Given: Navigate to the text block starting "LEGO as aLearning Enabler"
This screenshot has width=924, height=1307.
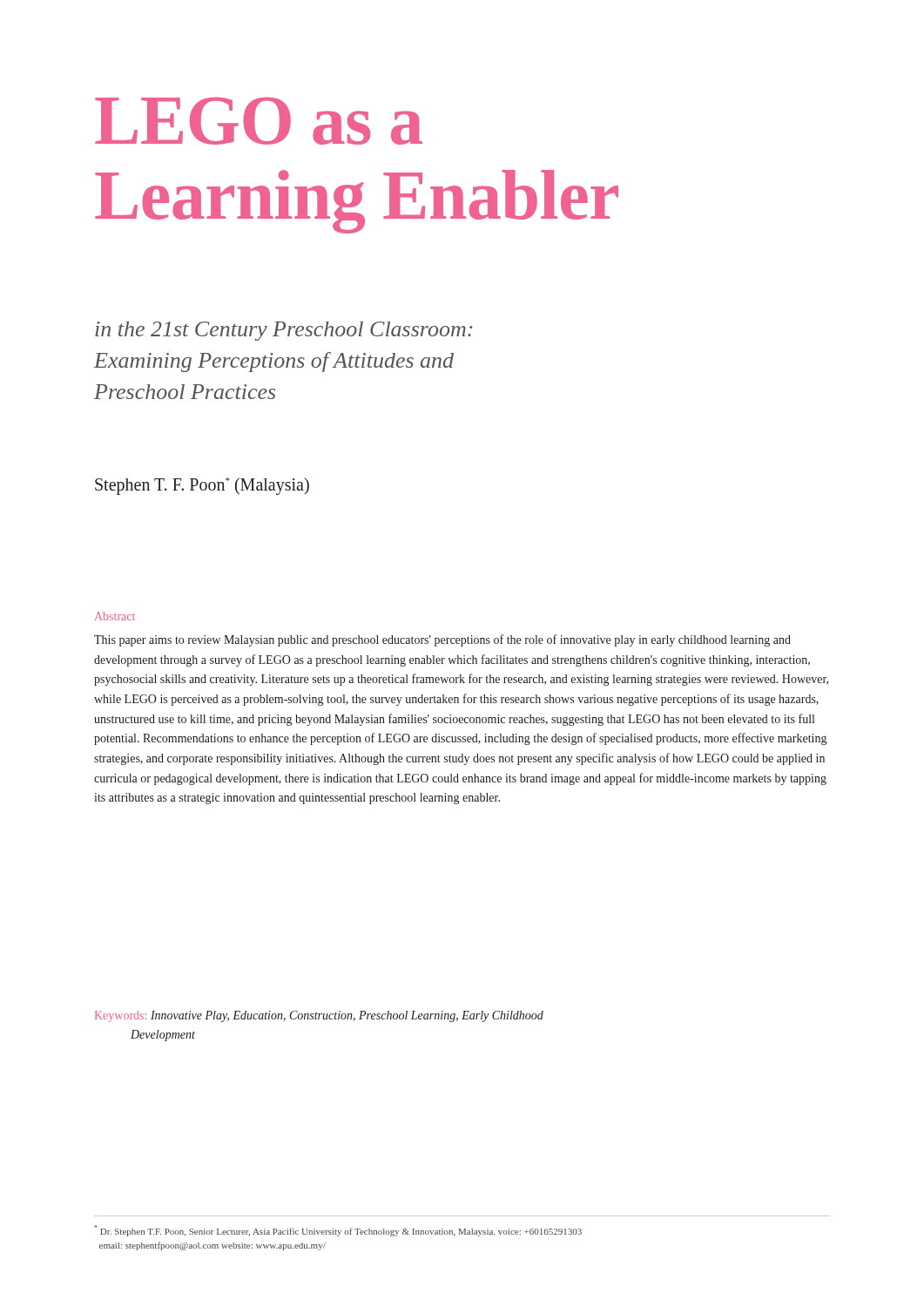Looking at the screenshot, I should [357, 158].
